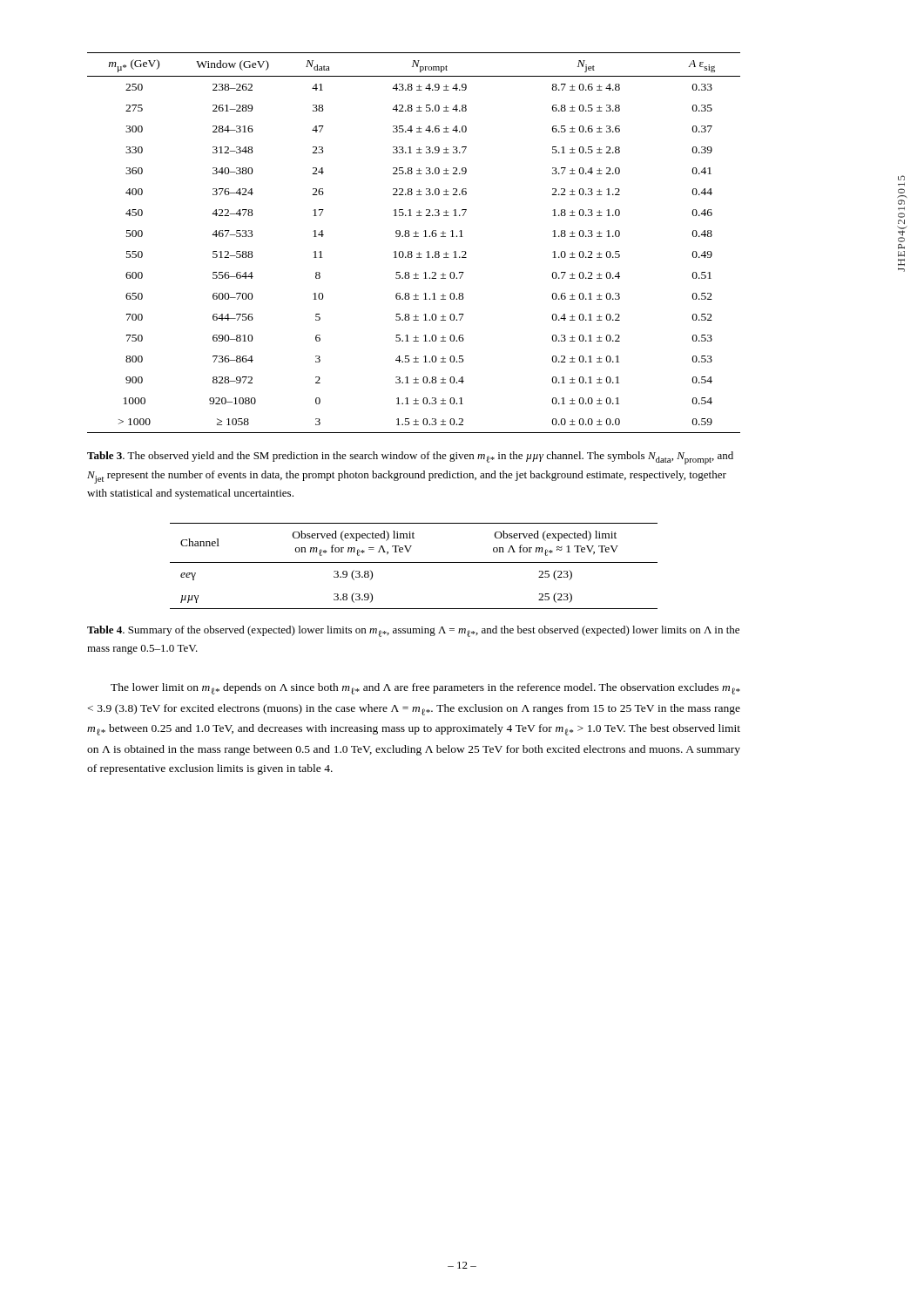The width and height of the screenshot is (924, 1307).
Task: Find the table that mentions "3.8 (3.9)"
Action: click(x=414, y=566)
